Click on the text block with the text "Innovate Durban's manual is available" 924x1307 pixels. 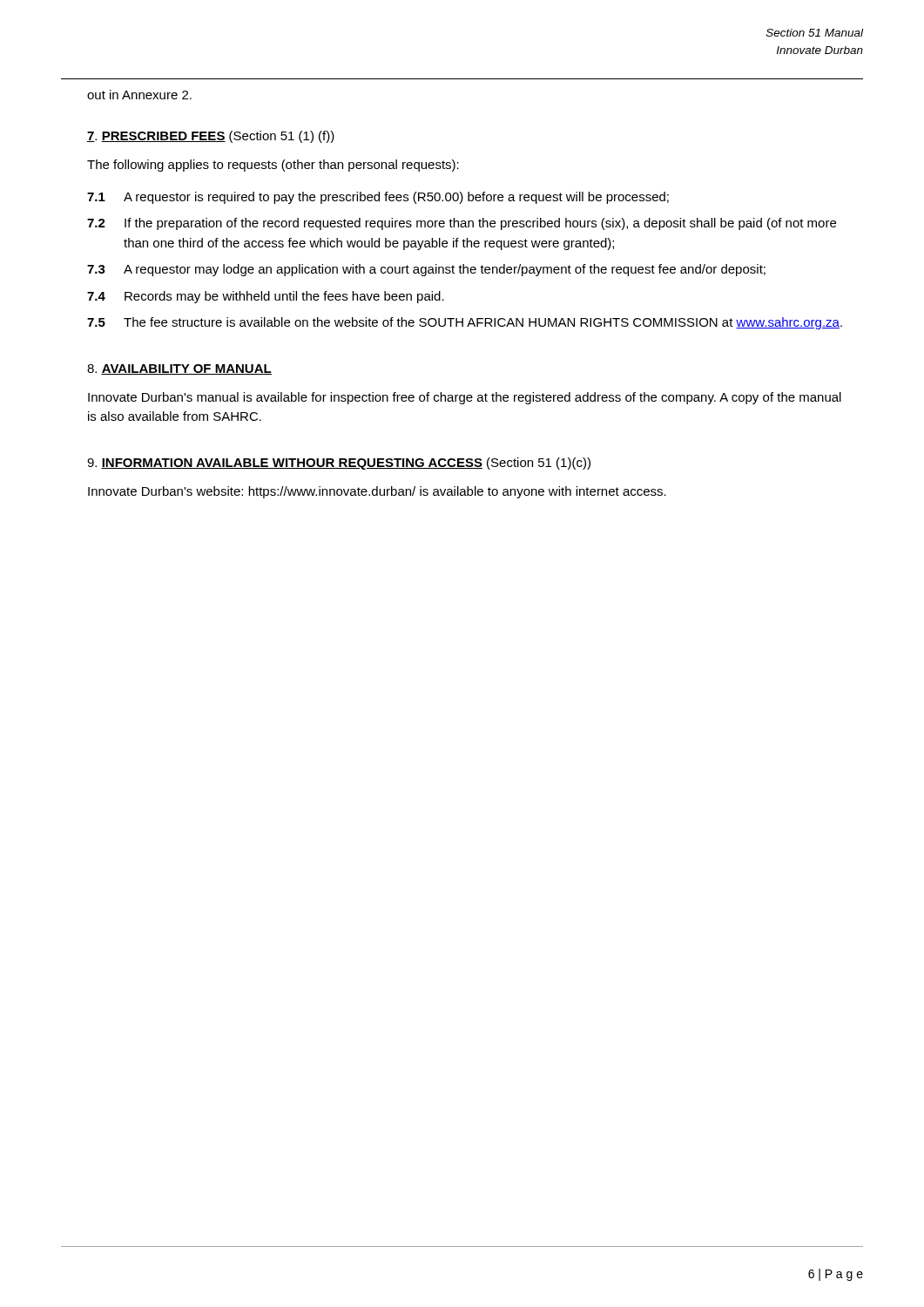(464, 406)
